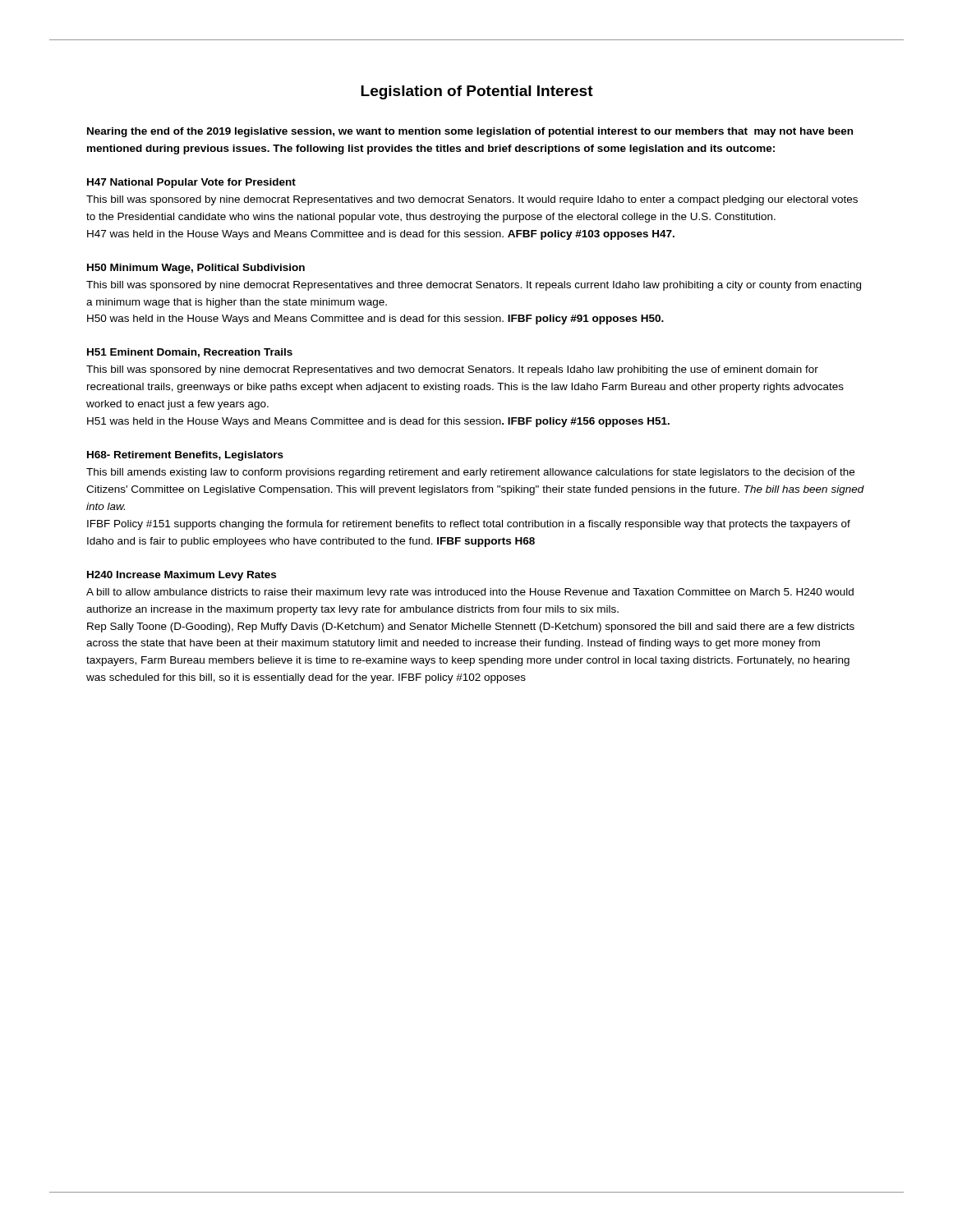
Task: Point to the passage starting "H51 Eminent Domain, Recreation Trails"
Action: [x=190, y=352]
